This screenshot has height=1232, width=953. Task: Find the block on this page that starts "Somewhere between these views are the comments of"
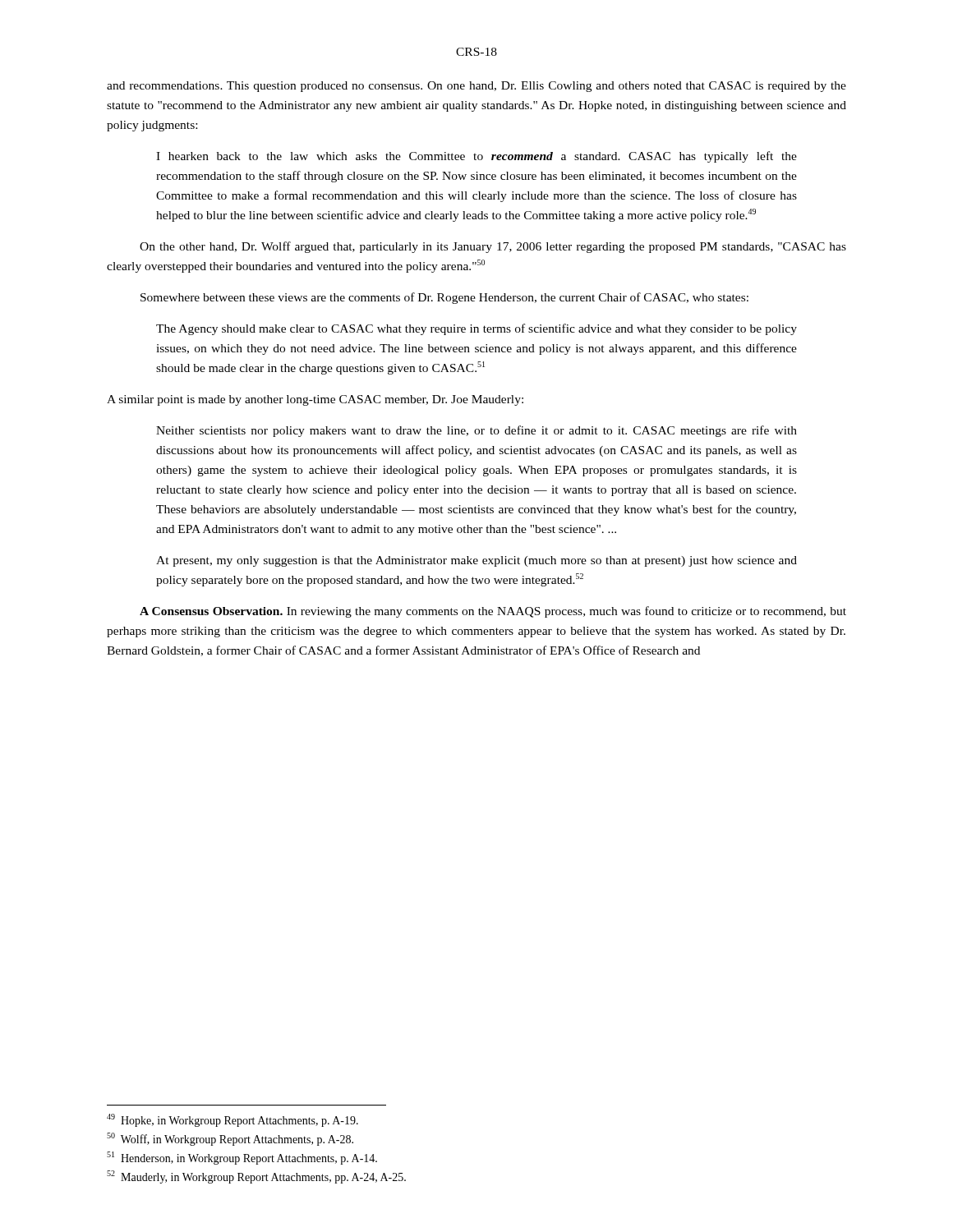pos(445,297)
